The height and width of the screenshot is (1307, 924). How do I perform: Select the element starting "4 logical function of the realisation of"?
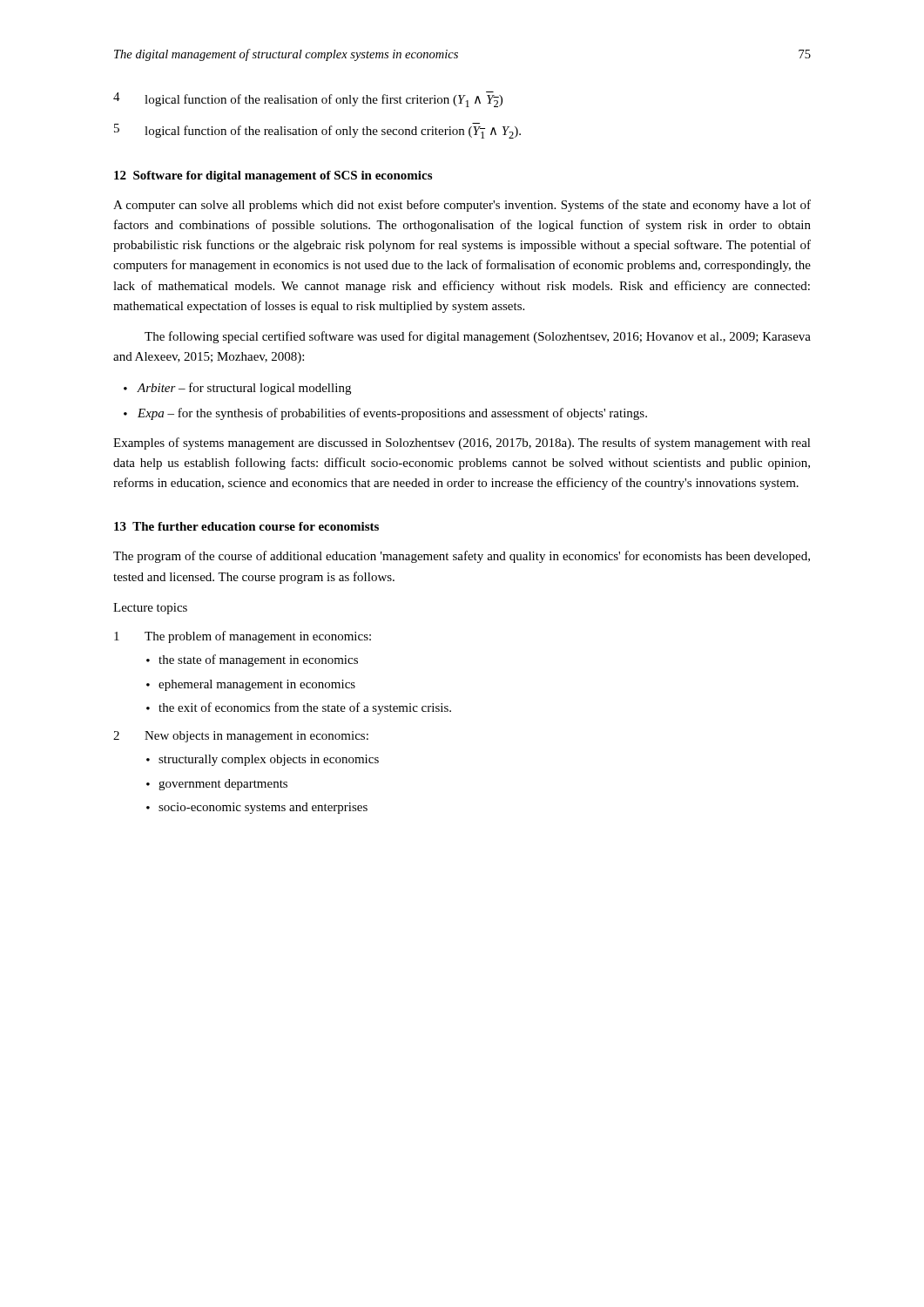pyautogui.click(x=462, y=101)
